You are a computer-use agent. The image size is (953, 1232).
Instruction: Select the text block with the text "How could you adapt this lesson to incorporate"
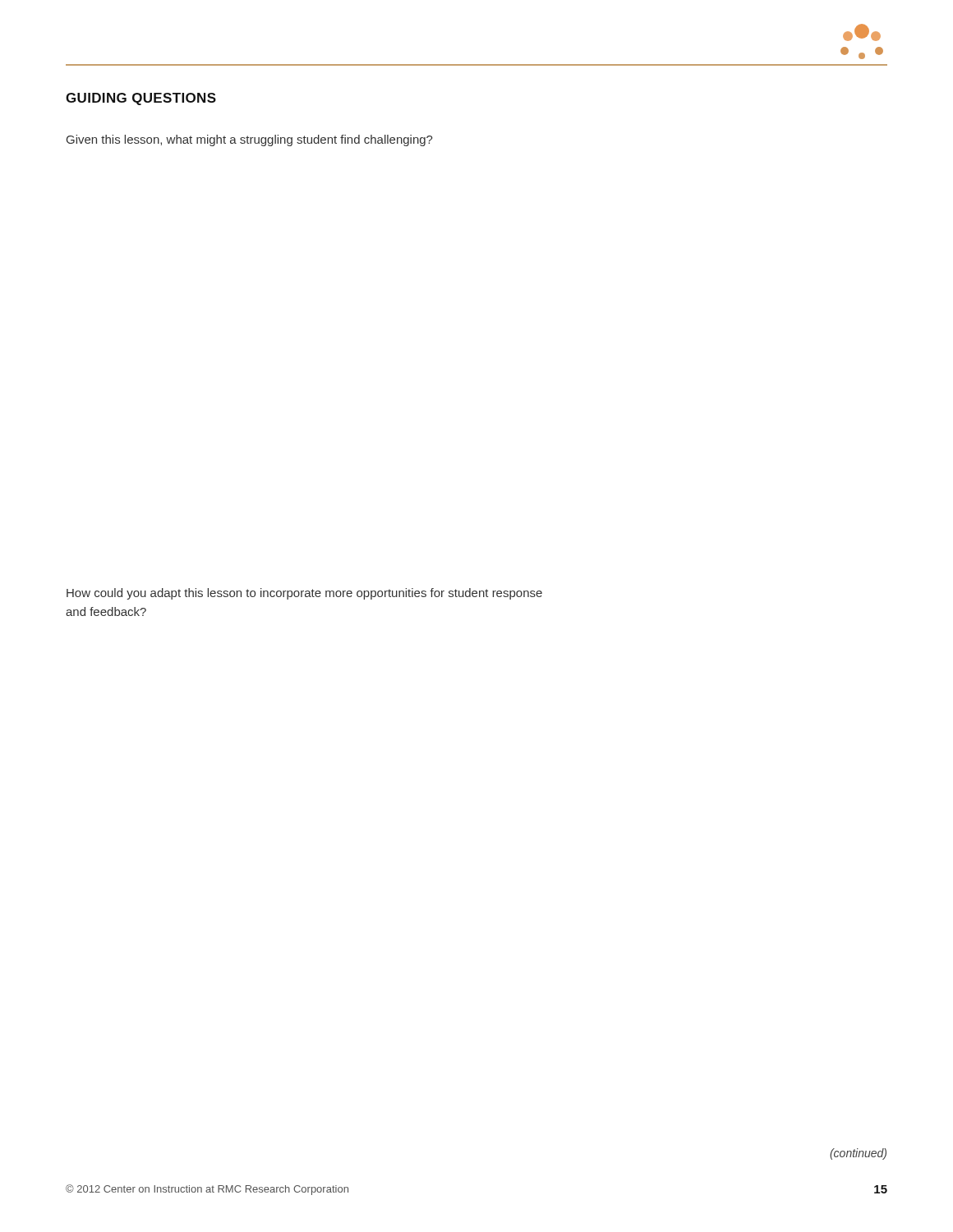[304, 602]
